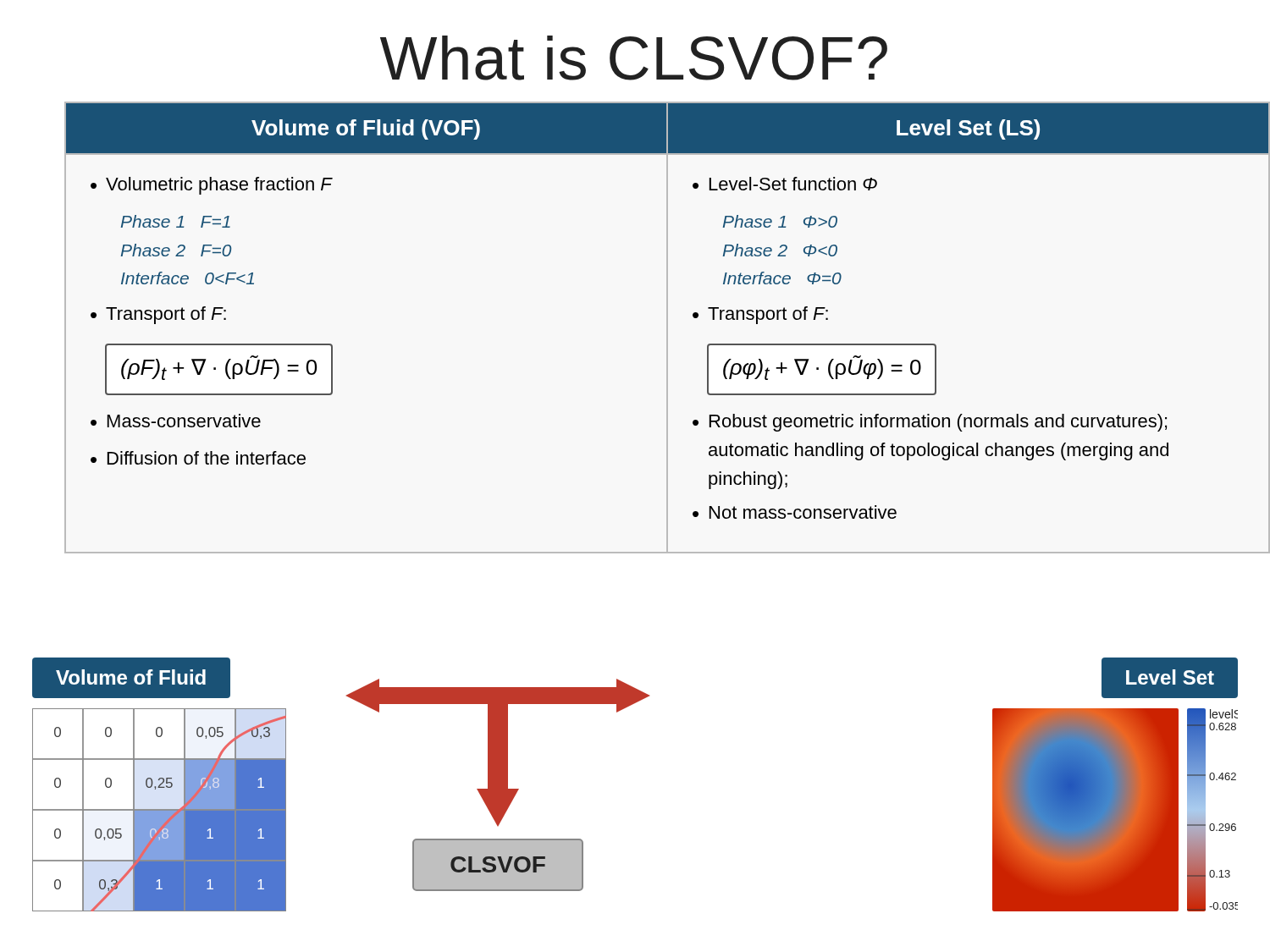Image resolution: width=1270 pixels, height=952 pixels.
Task: Locate the region starting "What is CLSVOF?"
Action: (635, 58)
